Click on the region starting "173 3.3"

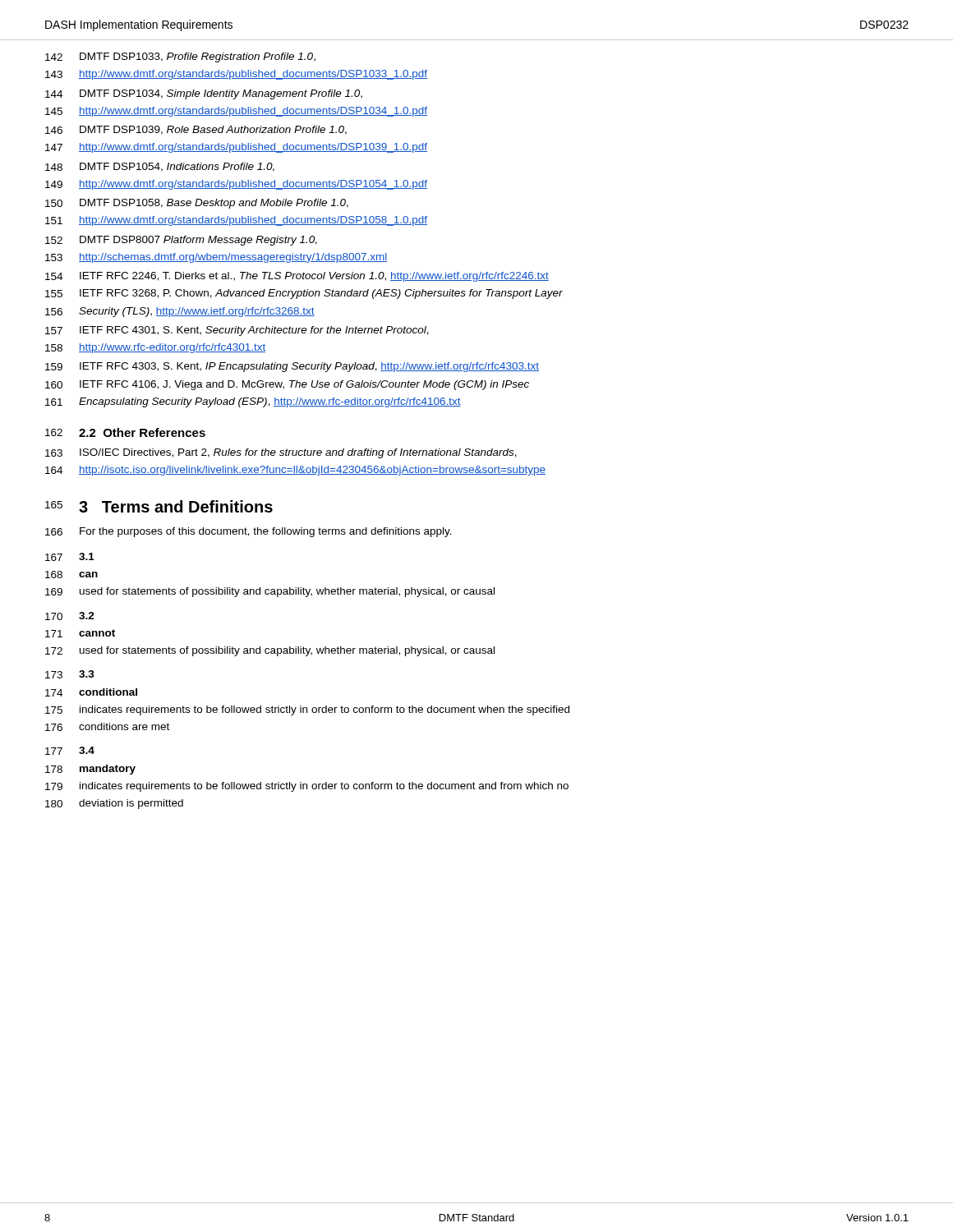(x=55, y=673)
